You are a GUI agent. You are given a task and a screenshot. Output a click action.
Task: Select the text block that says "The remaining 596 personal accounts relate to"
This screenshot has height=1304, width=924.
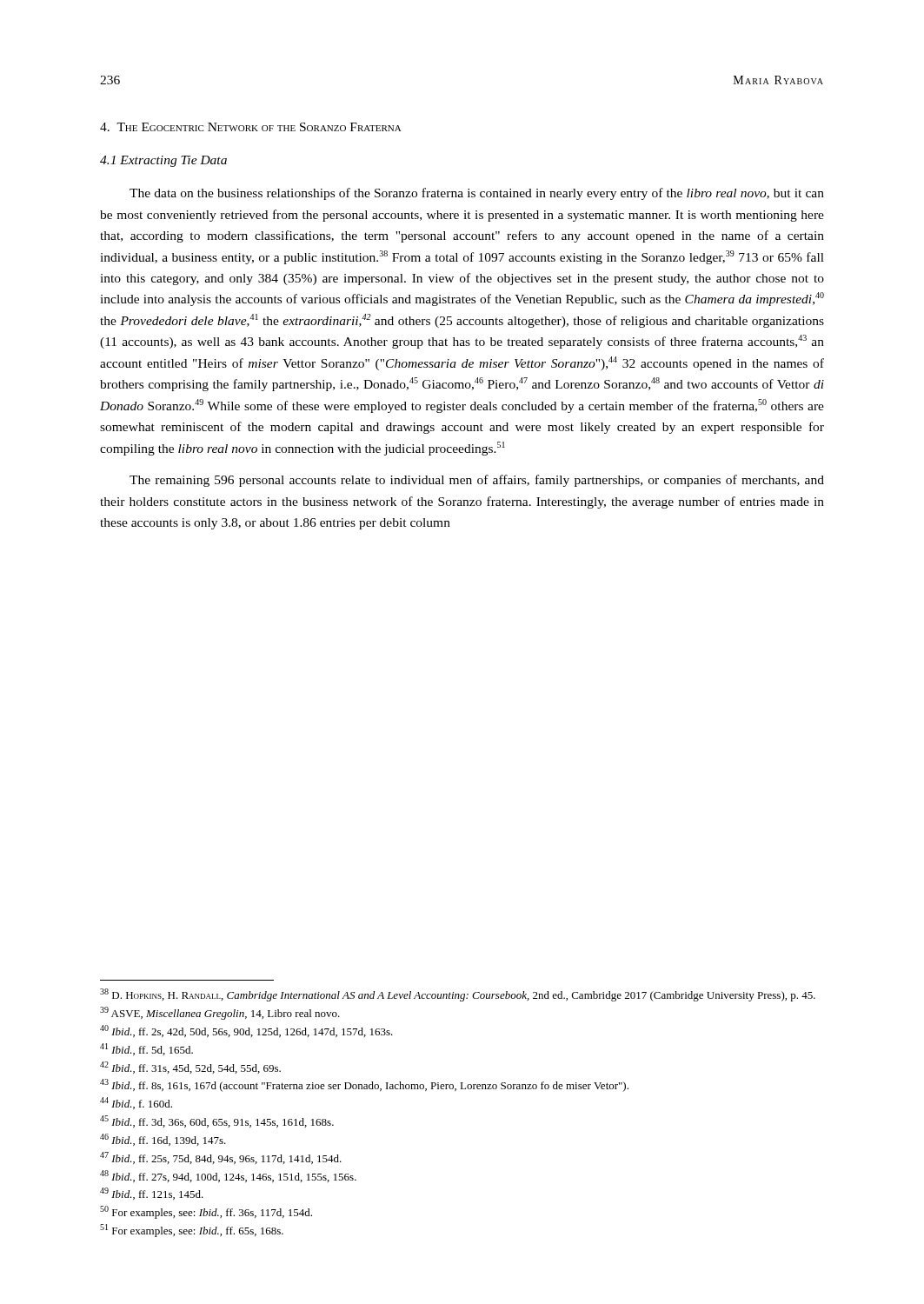click(462, 501)
